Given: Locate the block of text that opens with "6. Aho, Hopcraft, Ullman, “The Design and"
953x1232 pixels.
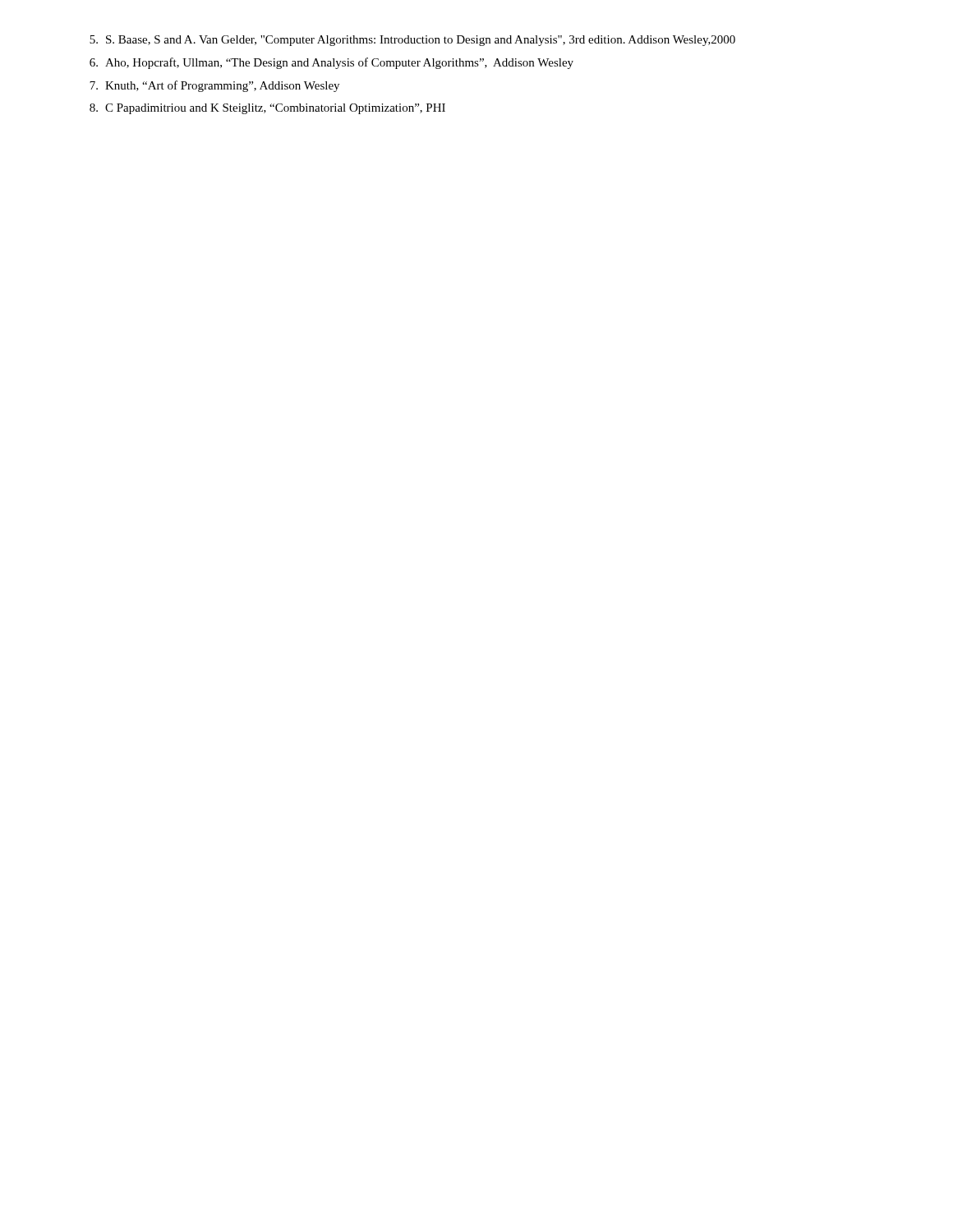Looking at the screenshot, I should click(476, 63).
